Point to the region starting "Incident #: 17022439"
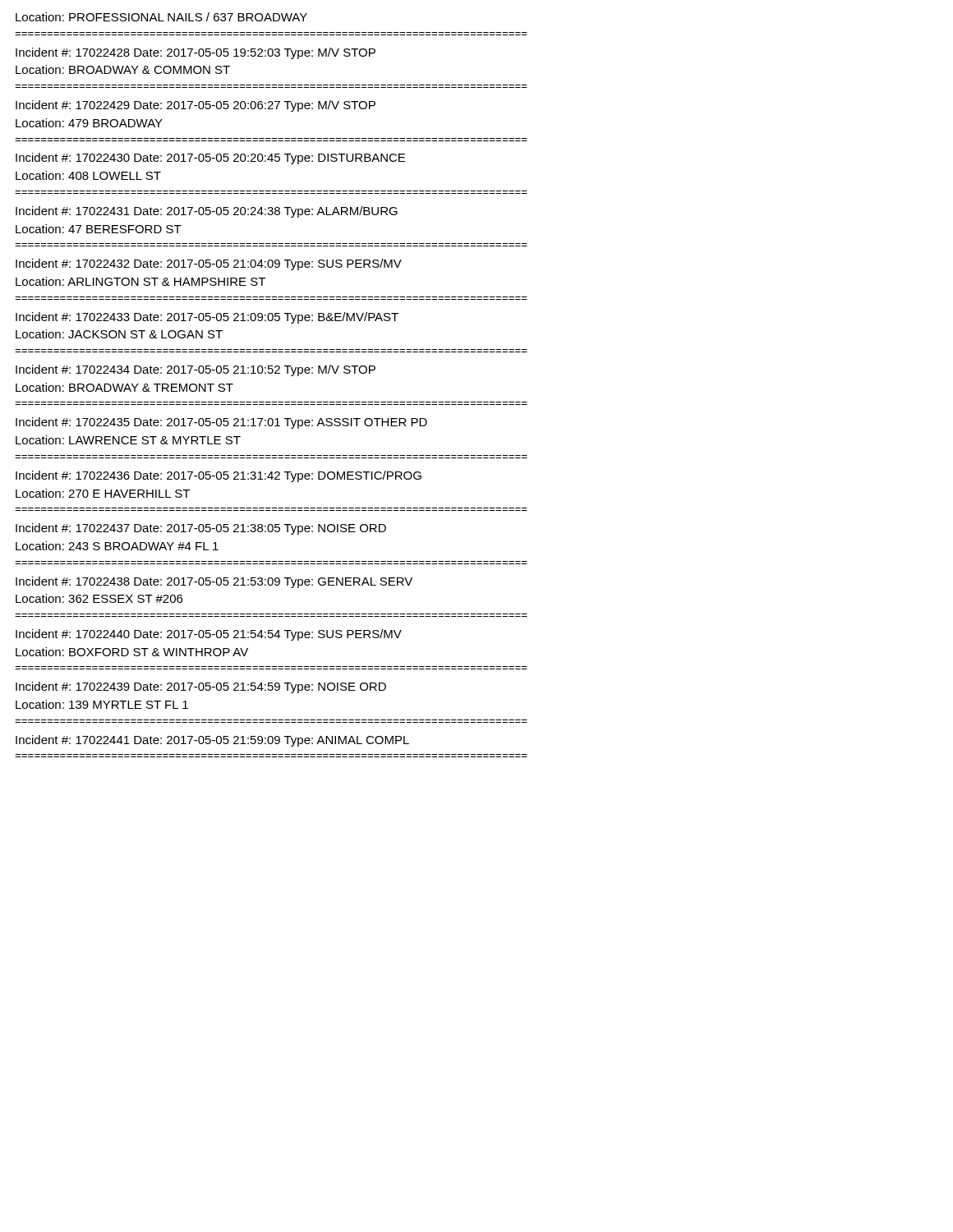 point(201,695)
